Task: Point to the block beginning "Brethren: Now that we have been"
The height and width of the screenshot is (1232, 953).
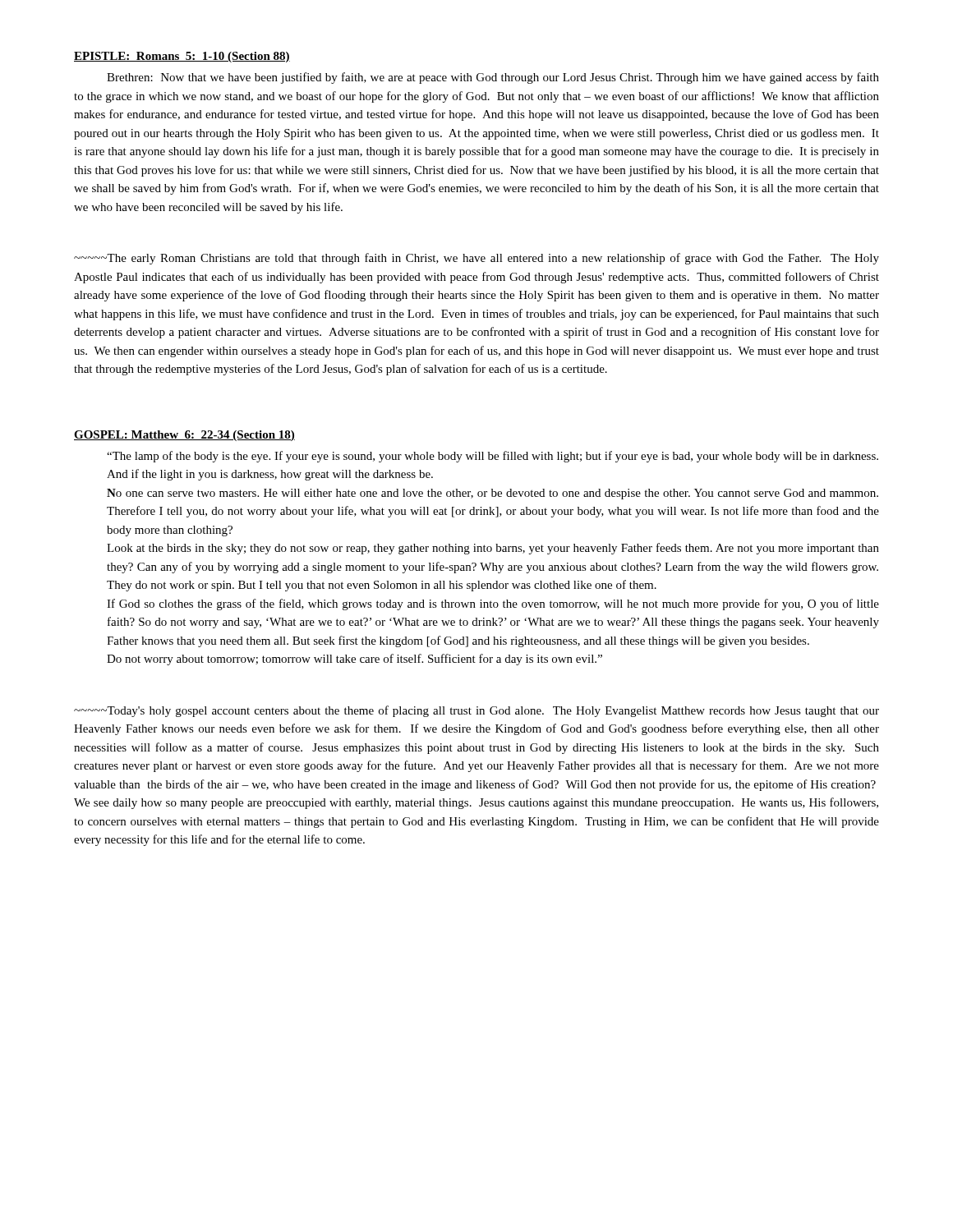Action: tap(476, 142)
